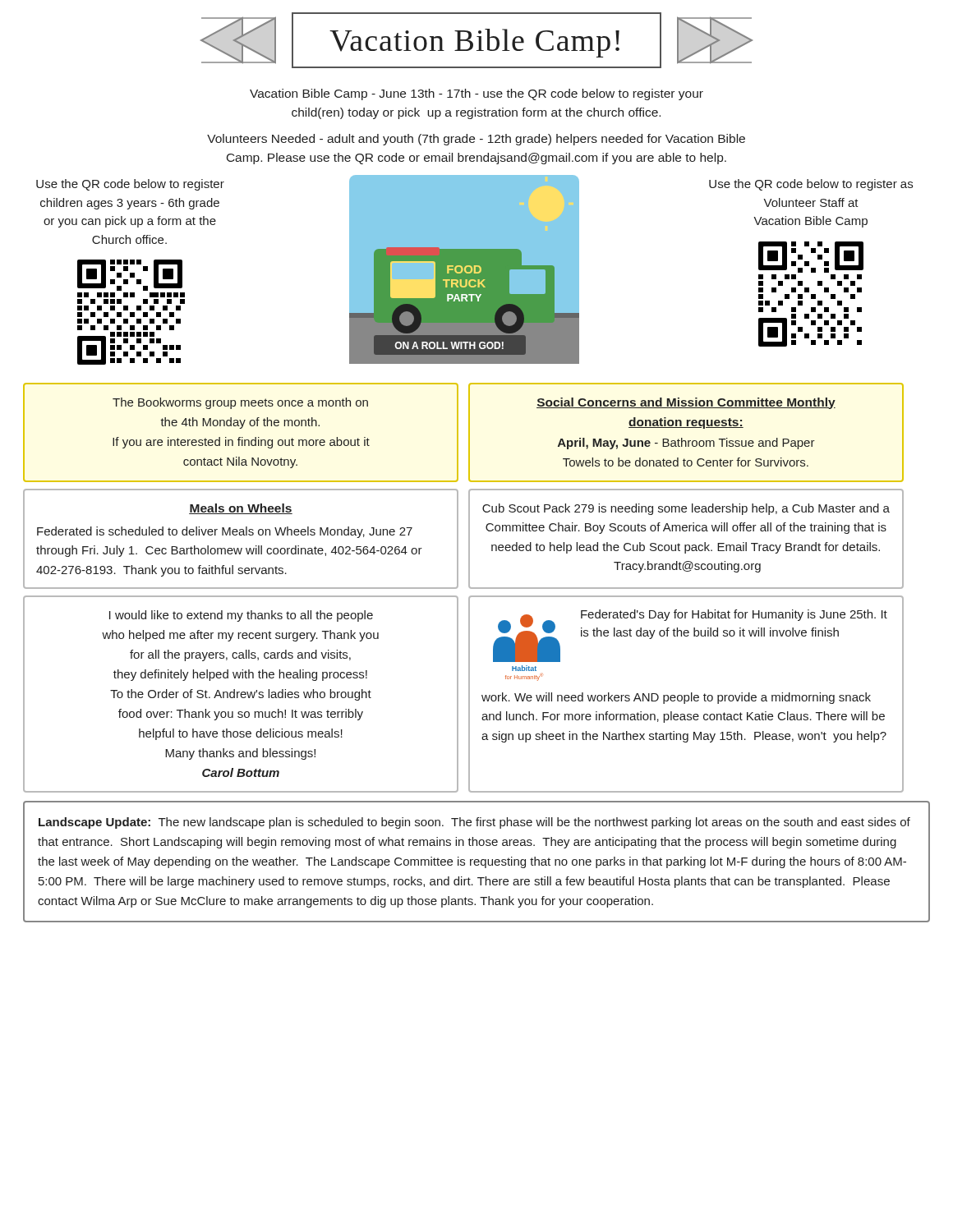The height and width of the screenshot is (1232, 953).
Task: Select the illustration
Action: tap(464, 269)
